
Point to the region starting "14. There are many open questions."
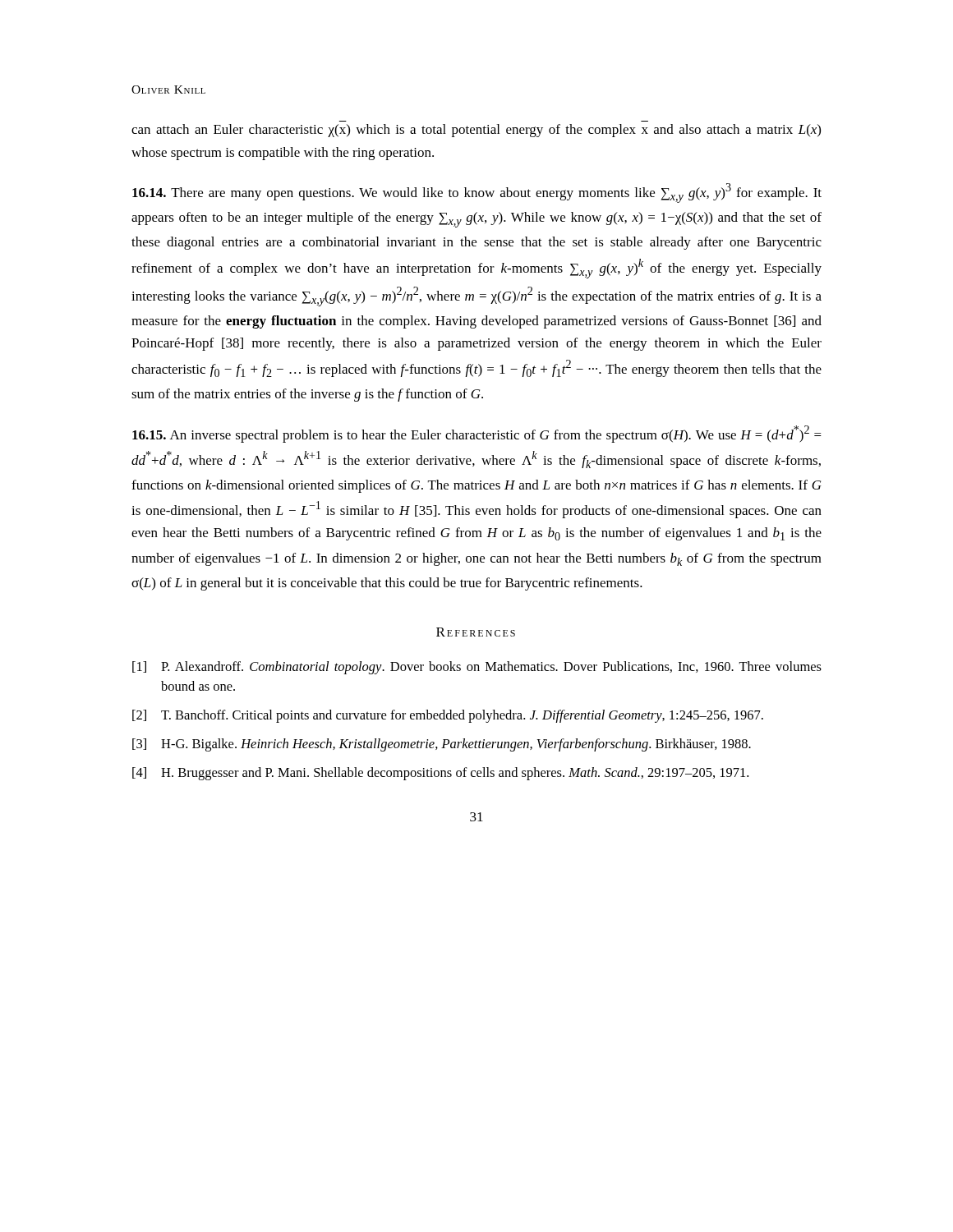point(476,291)
